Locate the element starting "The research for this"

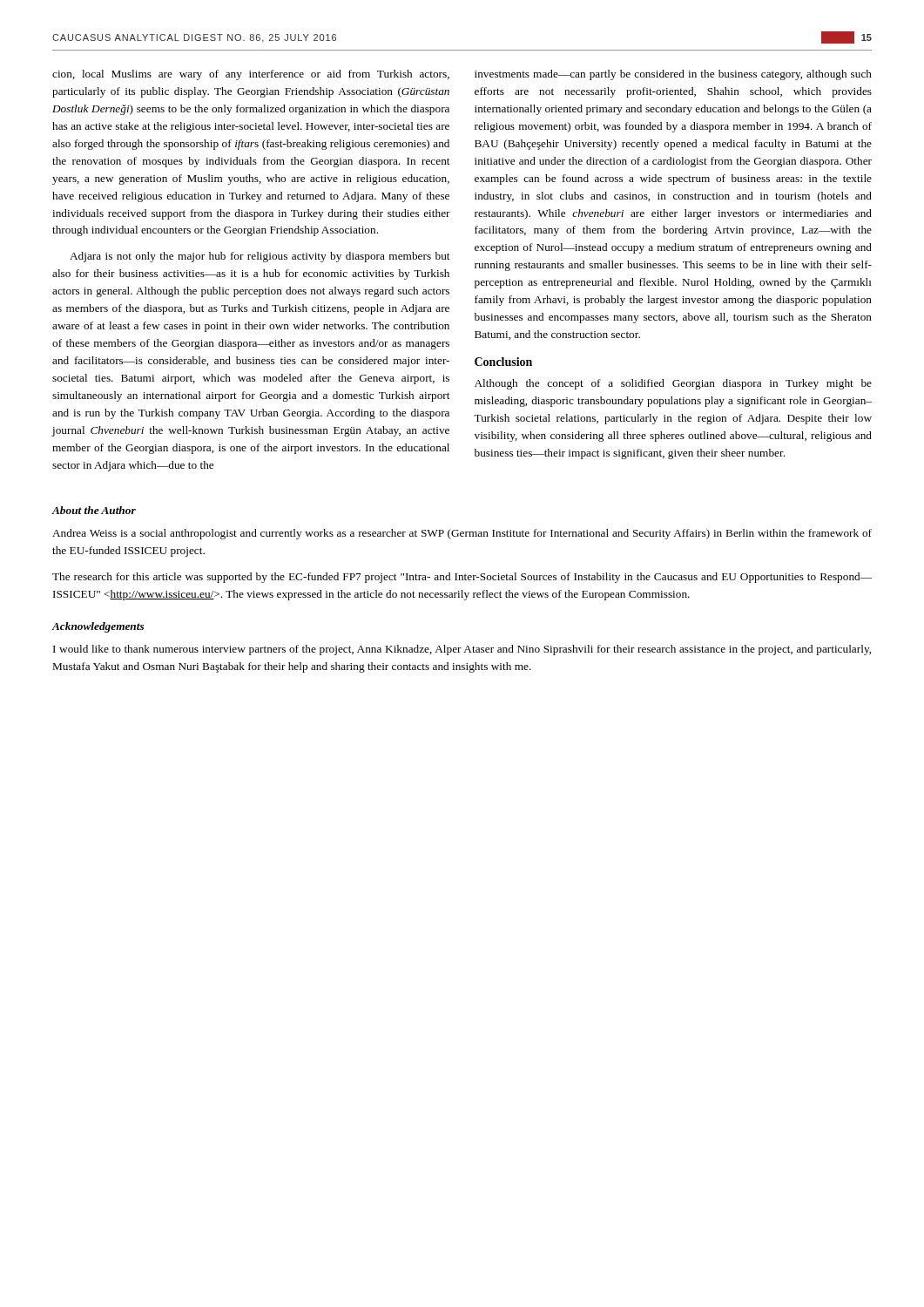tap(462, 586)
